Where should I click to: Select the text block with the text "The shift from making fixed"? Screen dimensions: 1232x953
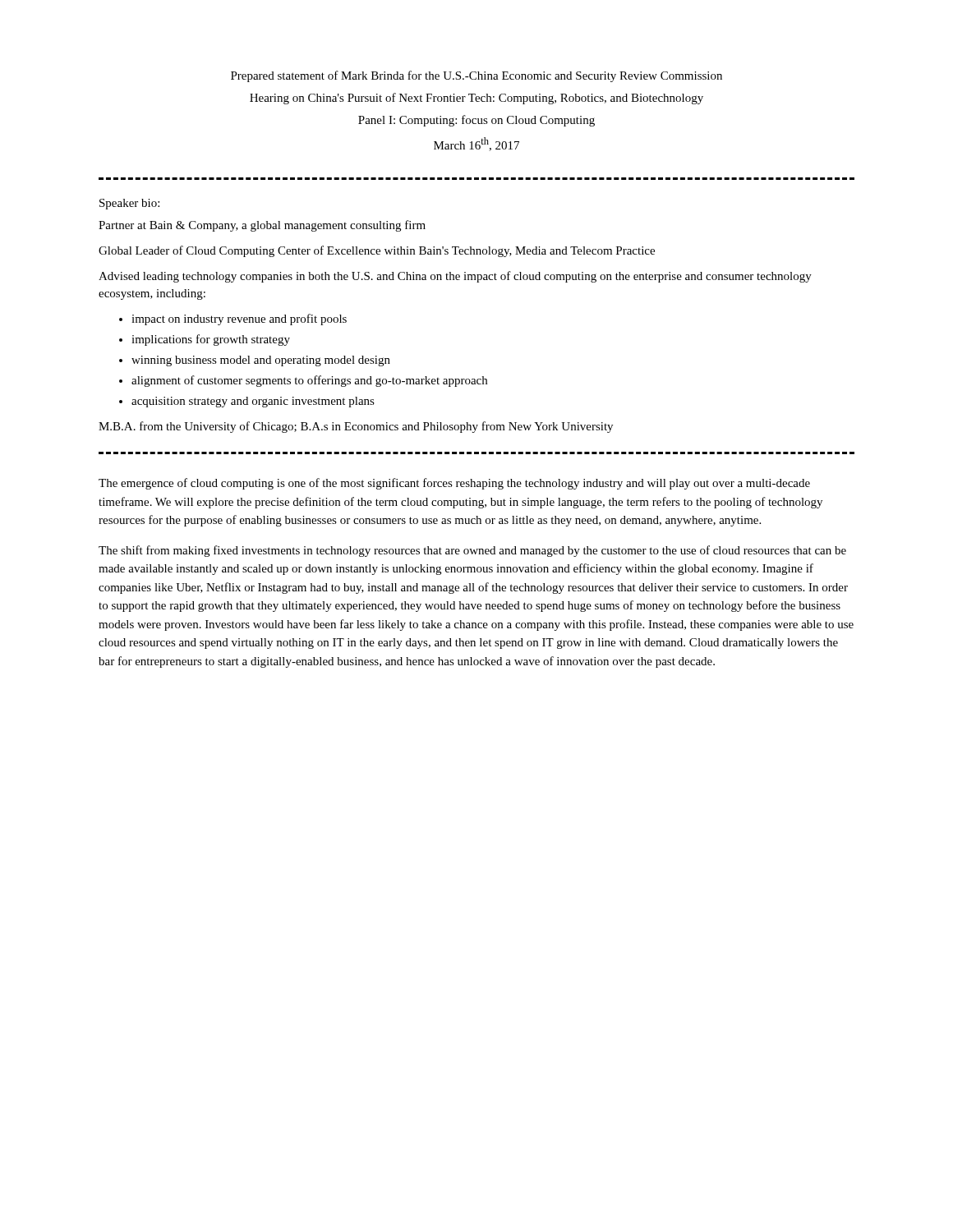pyautogui.click(x=476, y=605)
